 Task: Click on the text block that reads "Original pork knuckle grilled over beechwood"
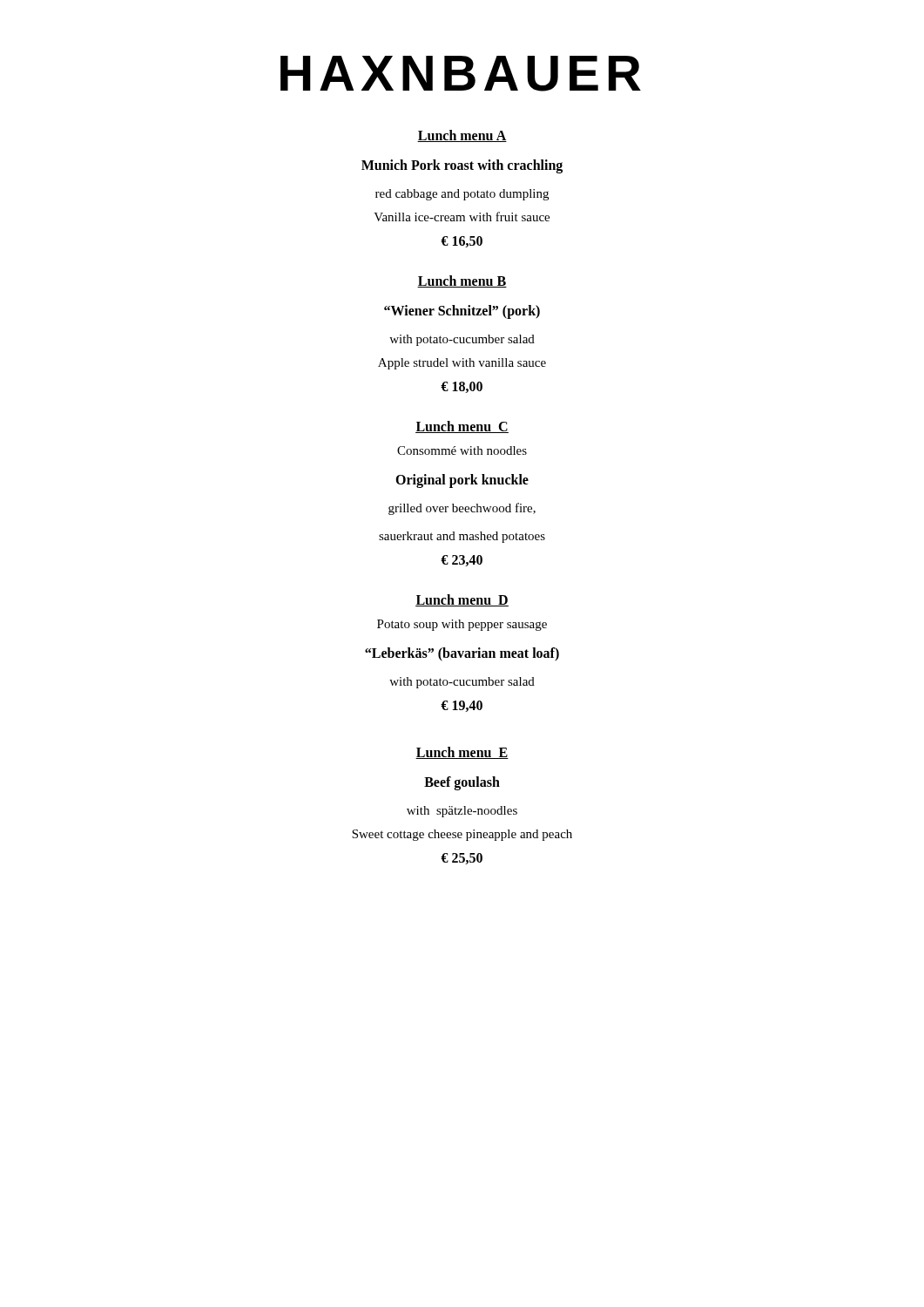pos(462,508)
